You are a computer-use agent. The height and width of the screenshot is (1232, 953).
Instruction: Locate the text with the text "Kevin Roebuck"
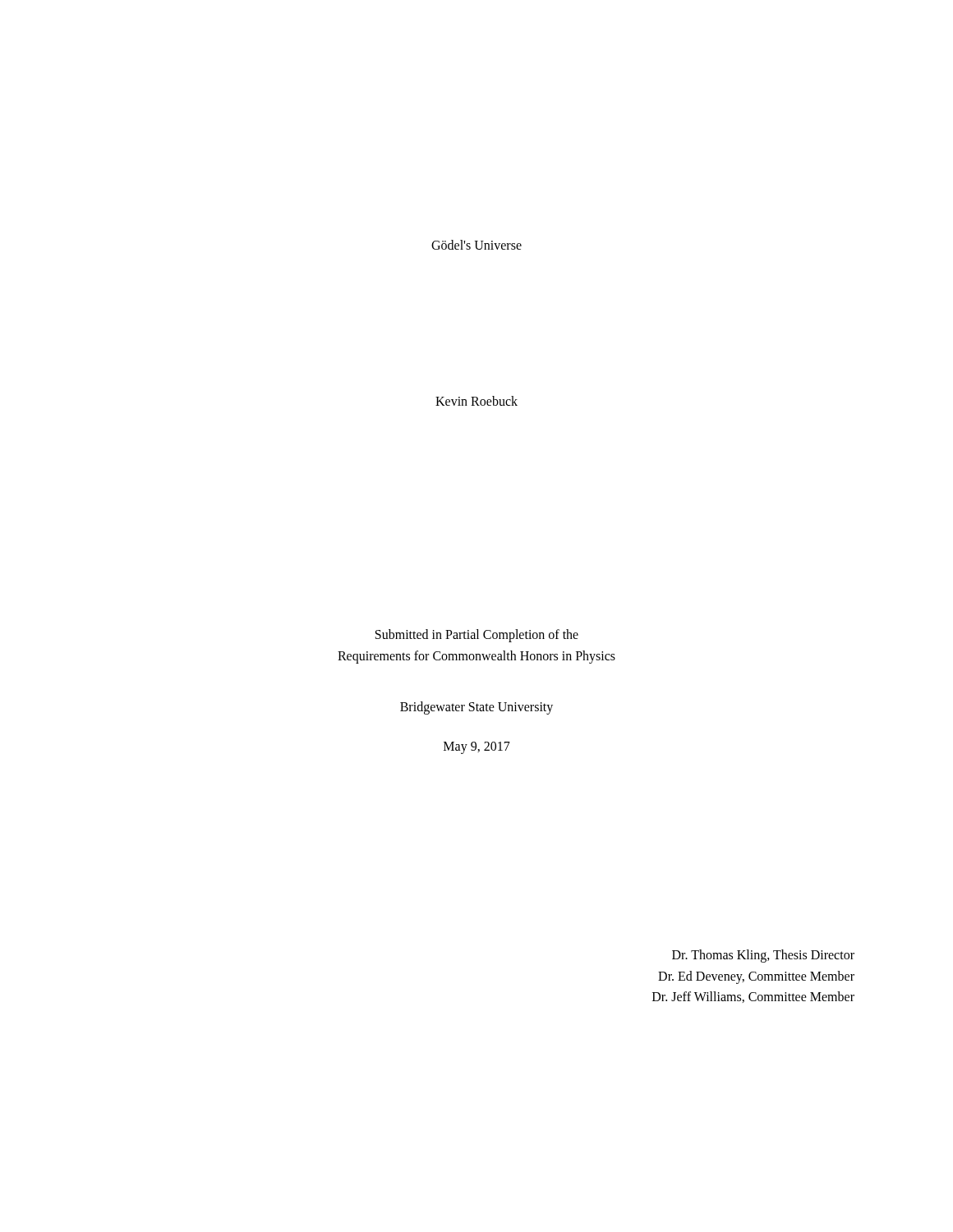coord(476,401)
